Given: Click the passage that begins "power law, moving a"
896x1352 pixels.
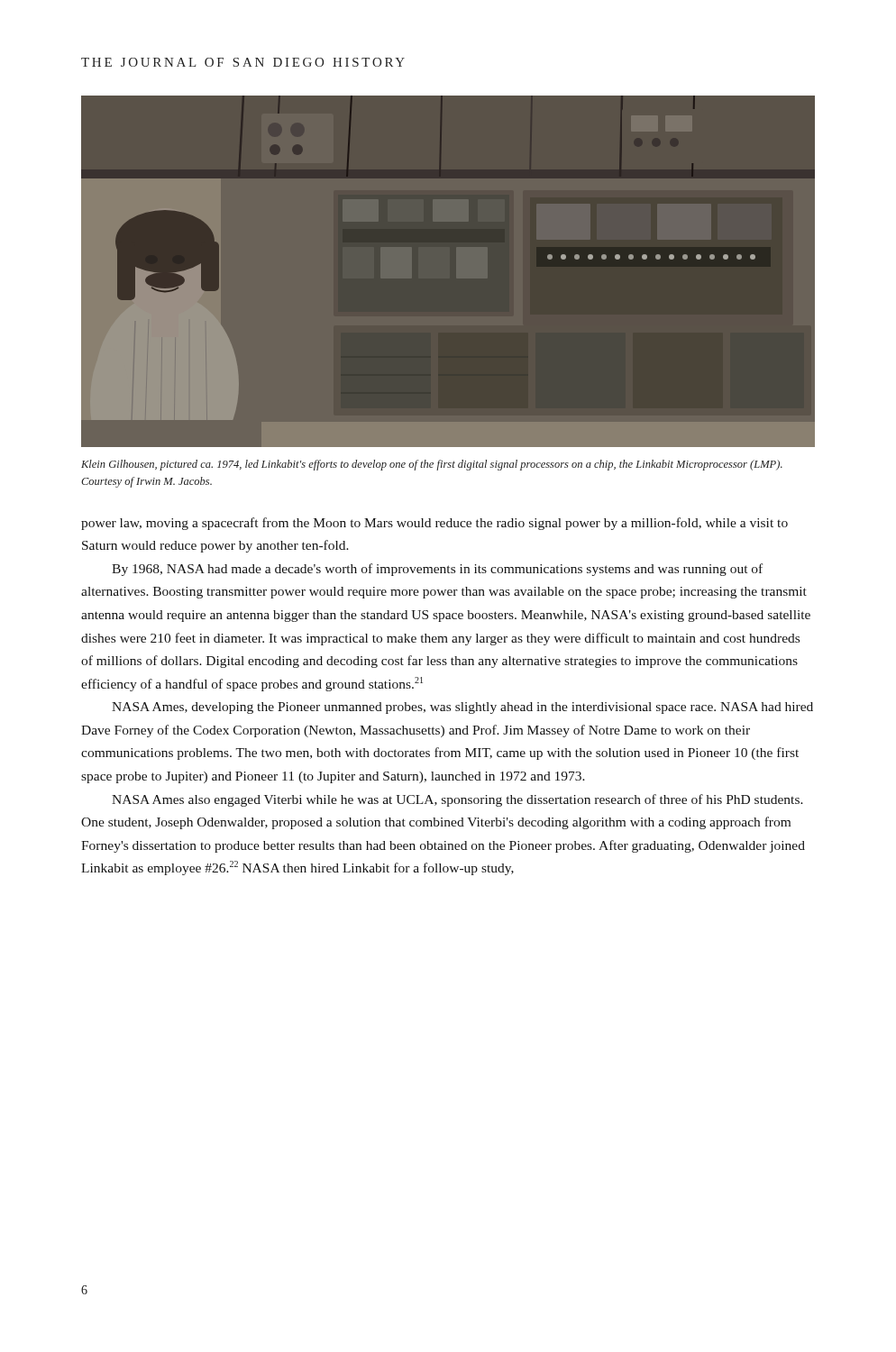Looking at the screenshot, I should pyautogui.click(x=448, y=695).
